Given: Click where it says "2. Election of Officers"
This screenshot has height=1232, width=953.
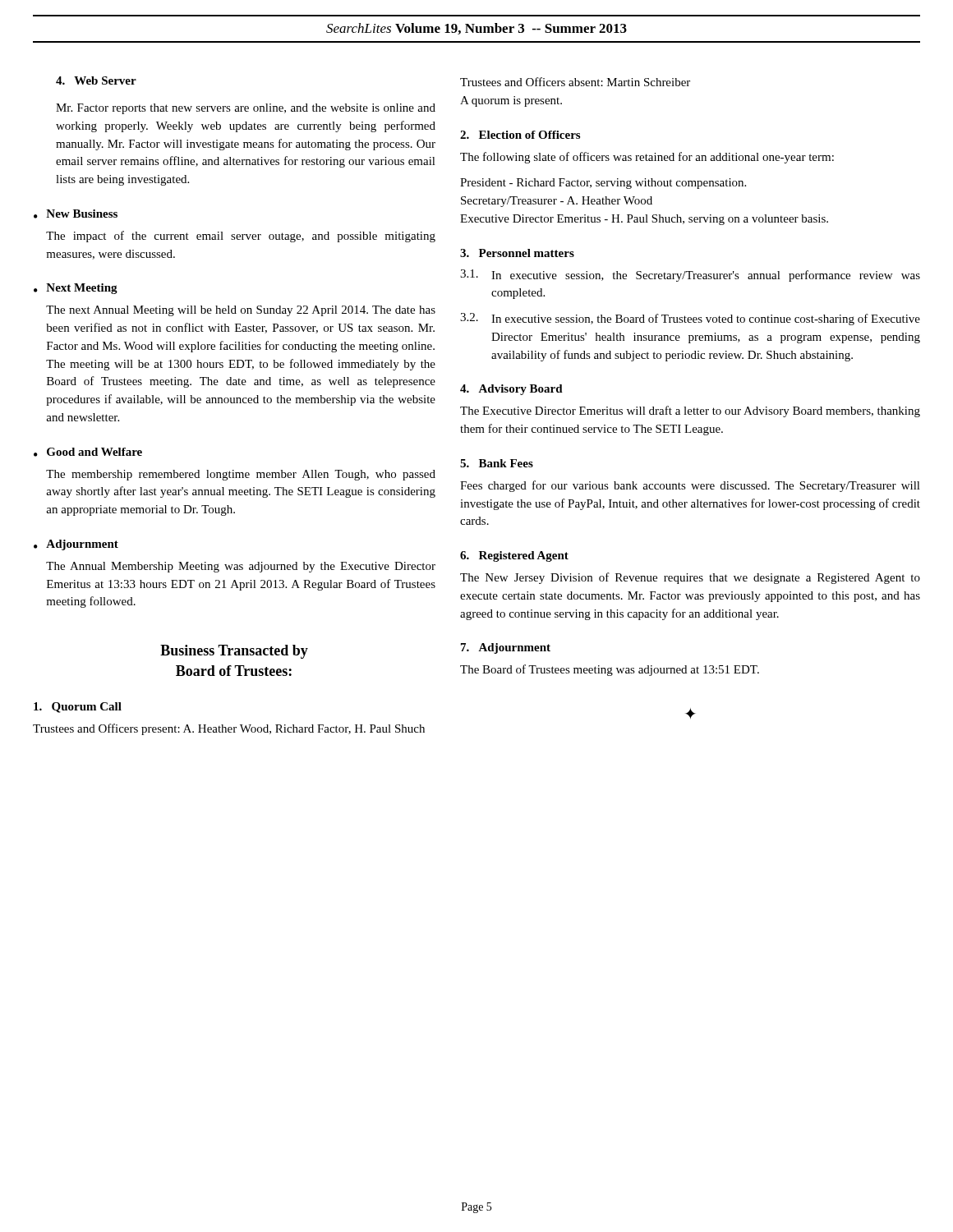Looking at the screenshot, I should click(520, 134).
